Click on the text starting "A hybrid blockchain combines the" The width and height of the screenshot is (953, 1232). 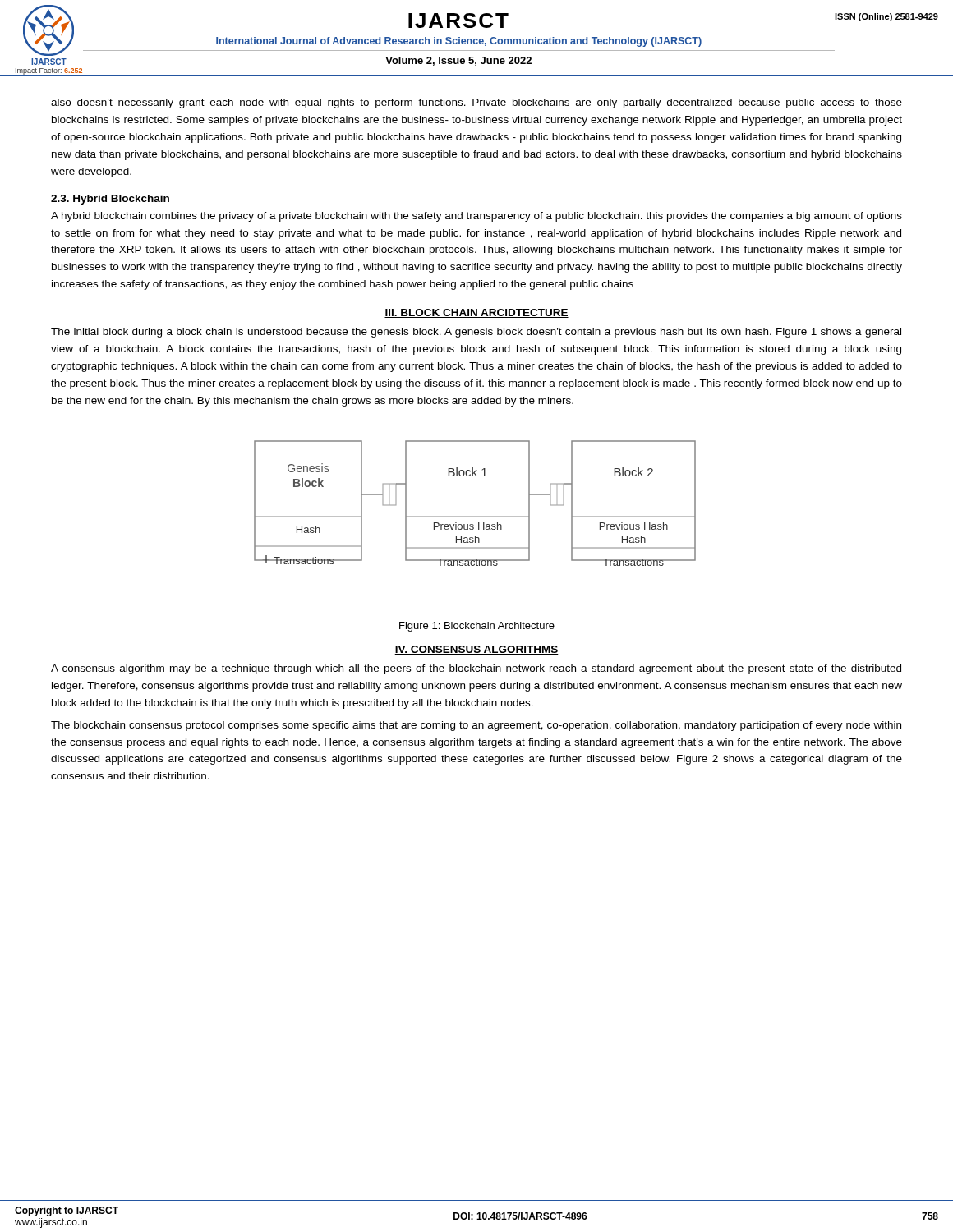tap(476, 250)
